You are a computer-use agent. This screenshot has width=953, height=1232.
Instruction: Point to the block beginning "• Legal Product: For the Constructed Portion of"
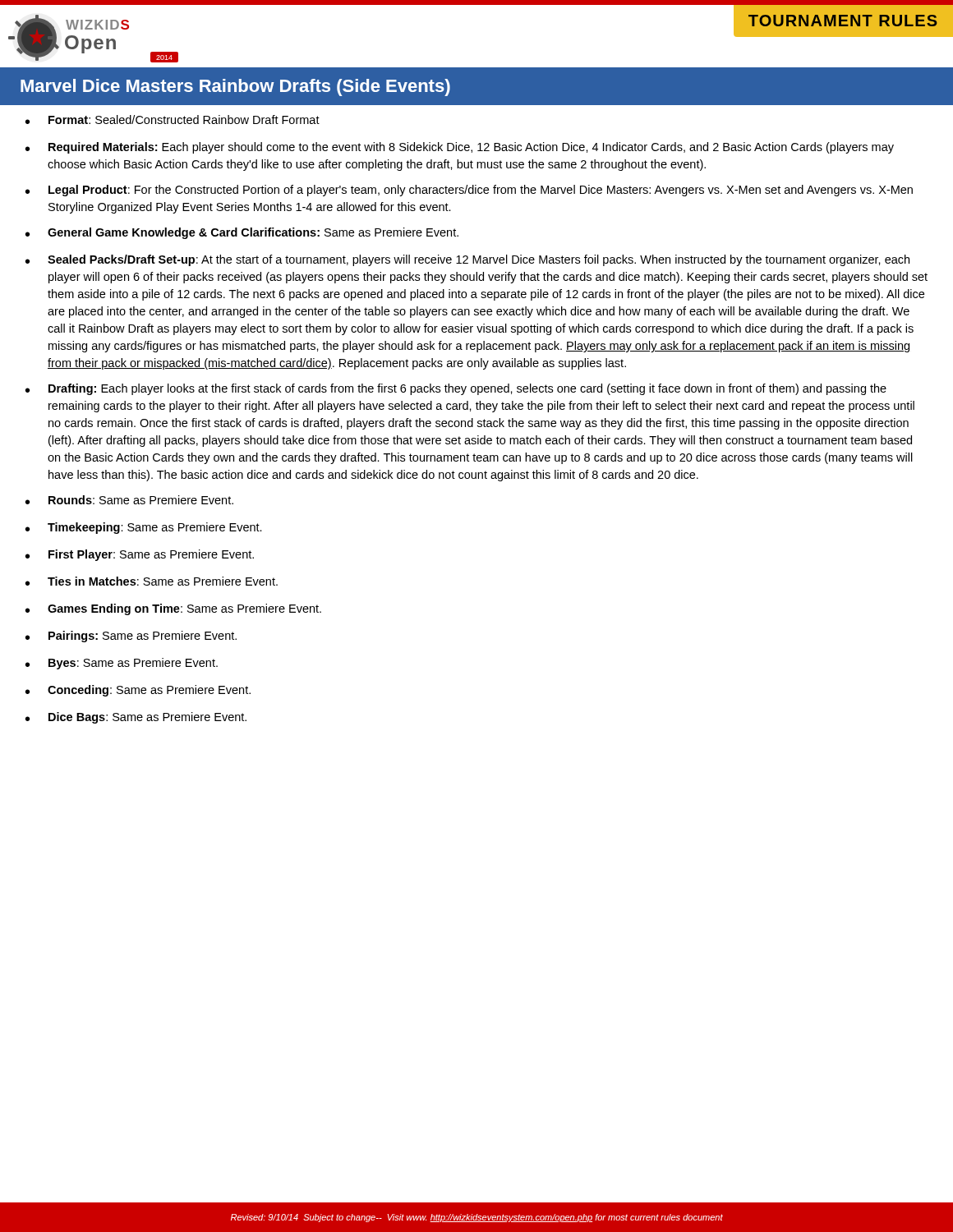coord(476,199)
